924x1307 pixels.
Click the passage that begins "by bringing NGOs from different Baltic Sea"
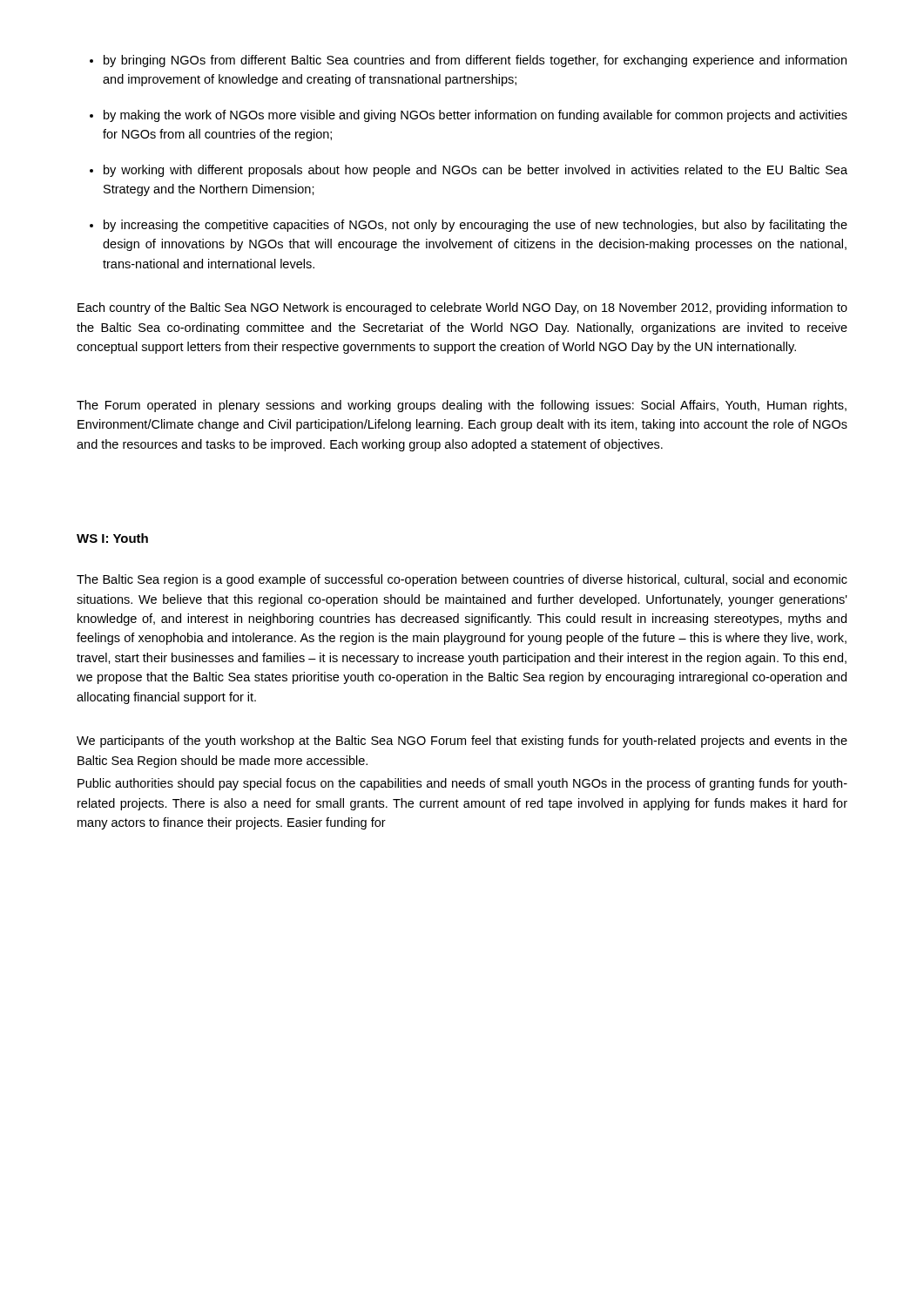tap(475, 70)
